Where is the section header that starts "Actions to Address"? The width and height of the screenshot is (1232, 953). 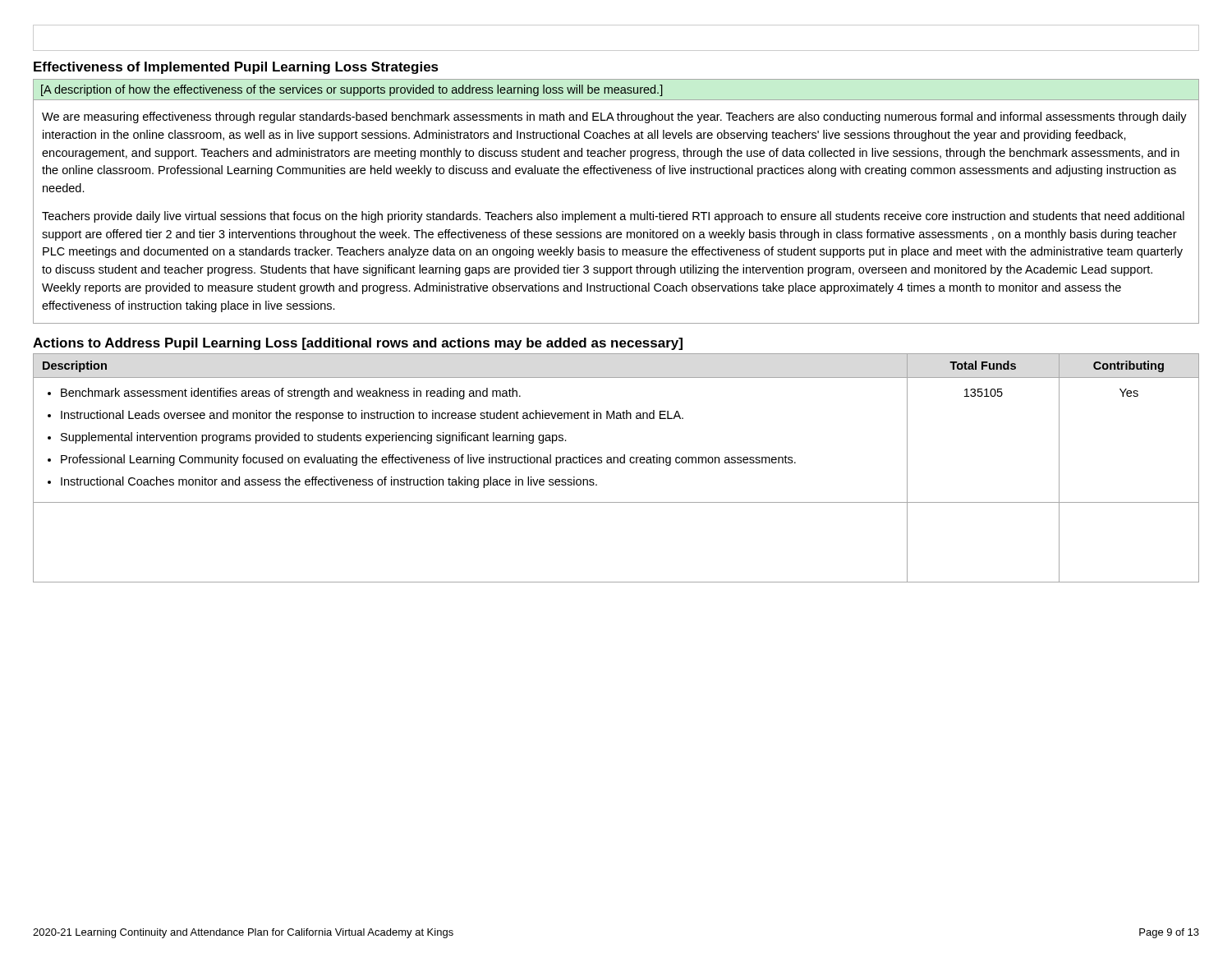tap(358, 343)
